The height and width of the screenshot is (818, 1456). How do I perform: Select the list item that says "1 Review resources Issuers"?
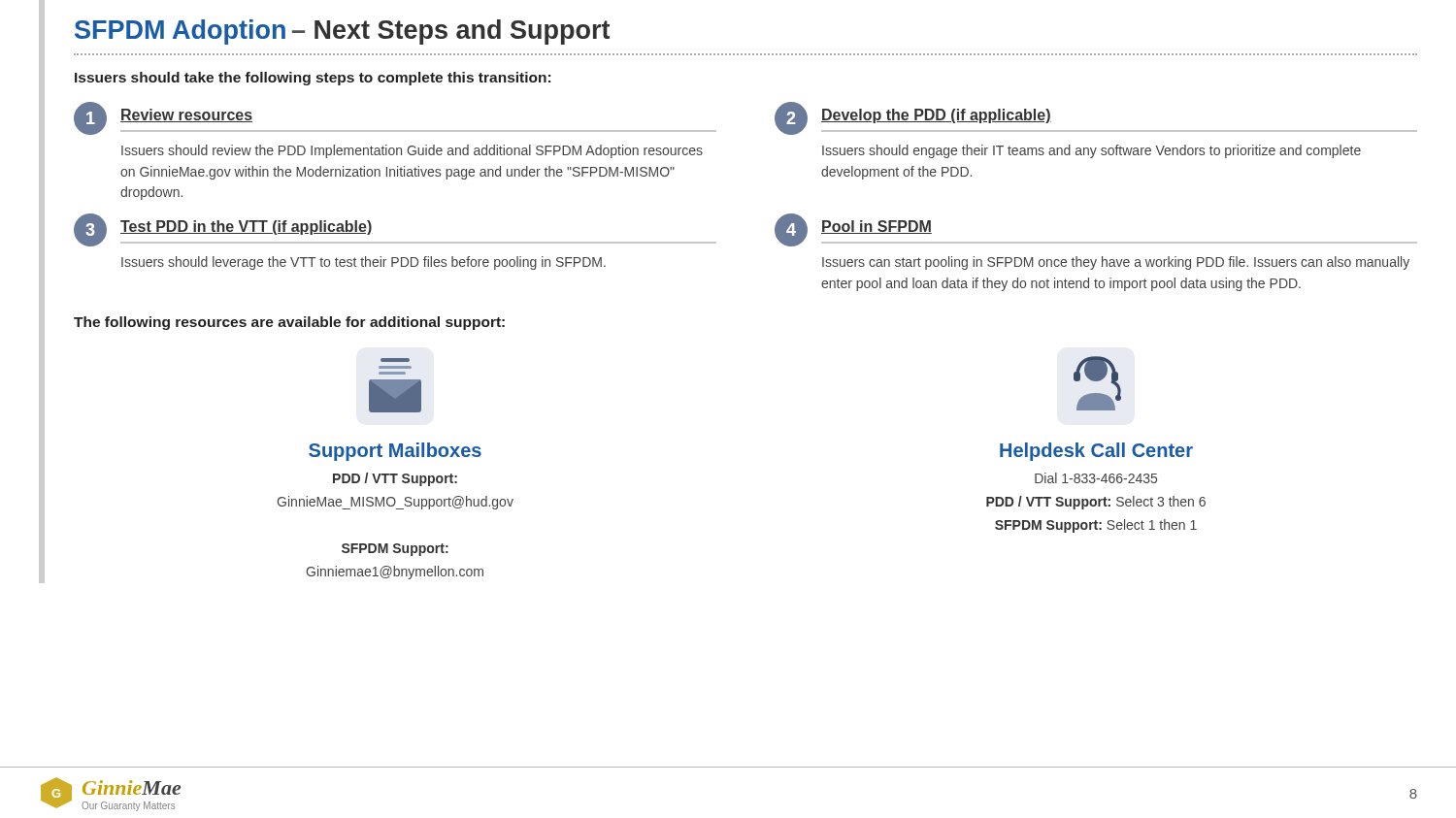click(x=395, y=153)
